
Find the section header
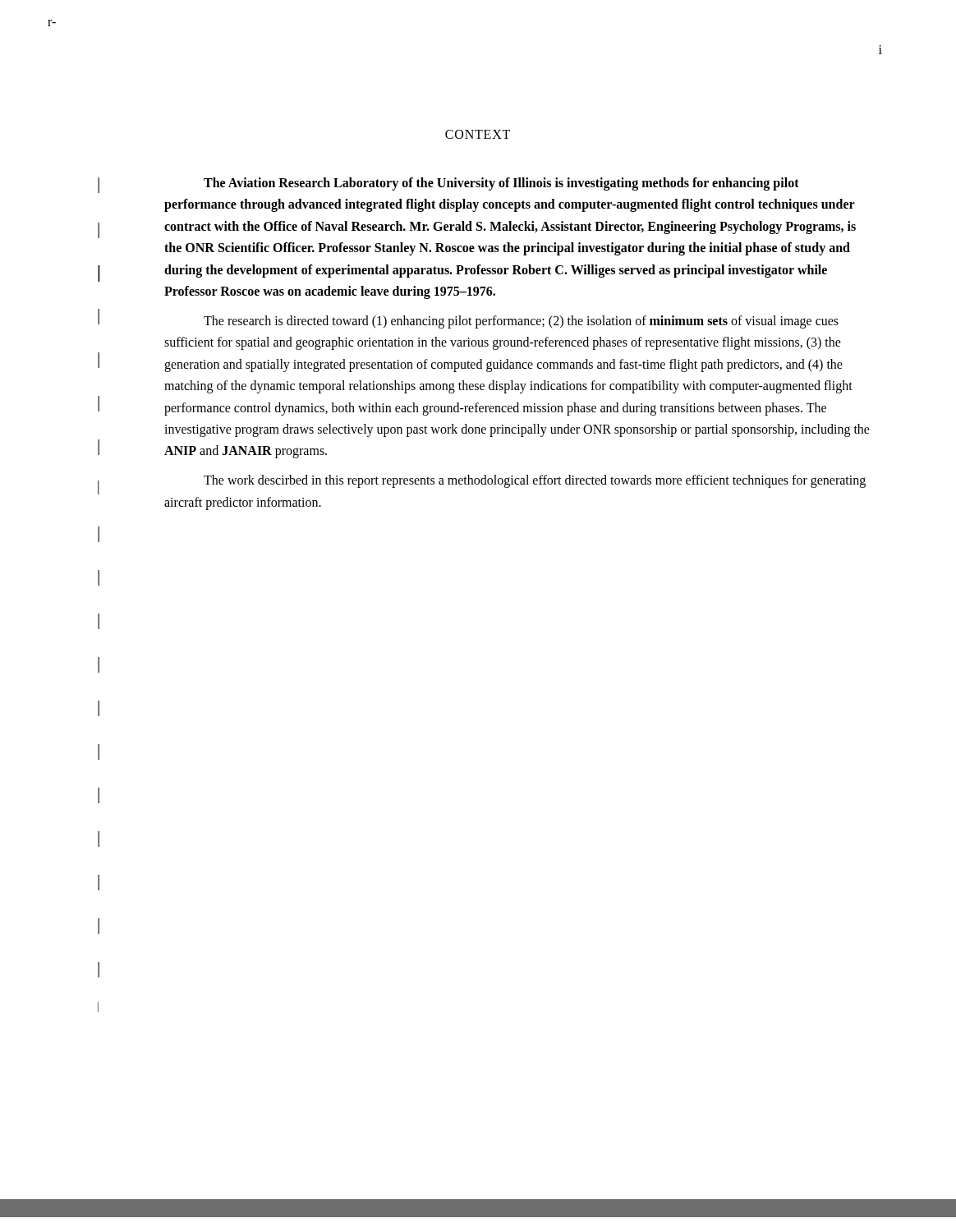(x=478, y=134)
